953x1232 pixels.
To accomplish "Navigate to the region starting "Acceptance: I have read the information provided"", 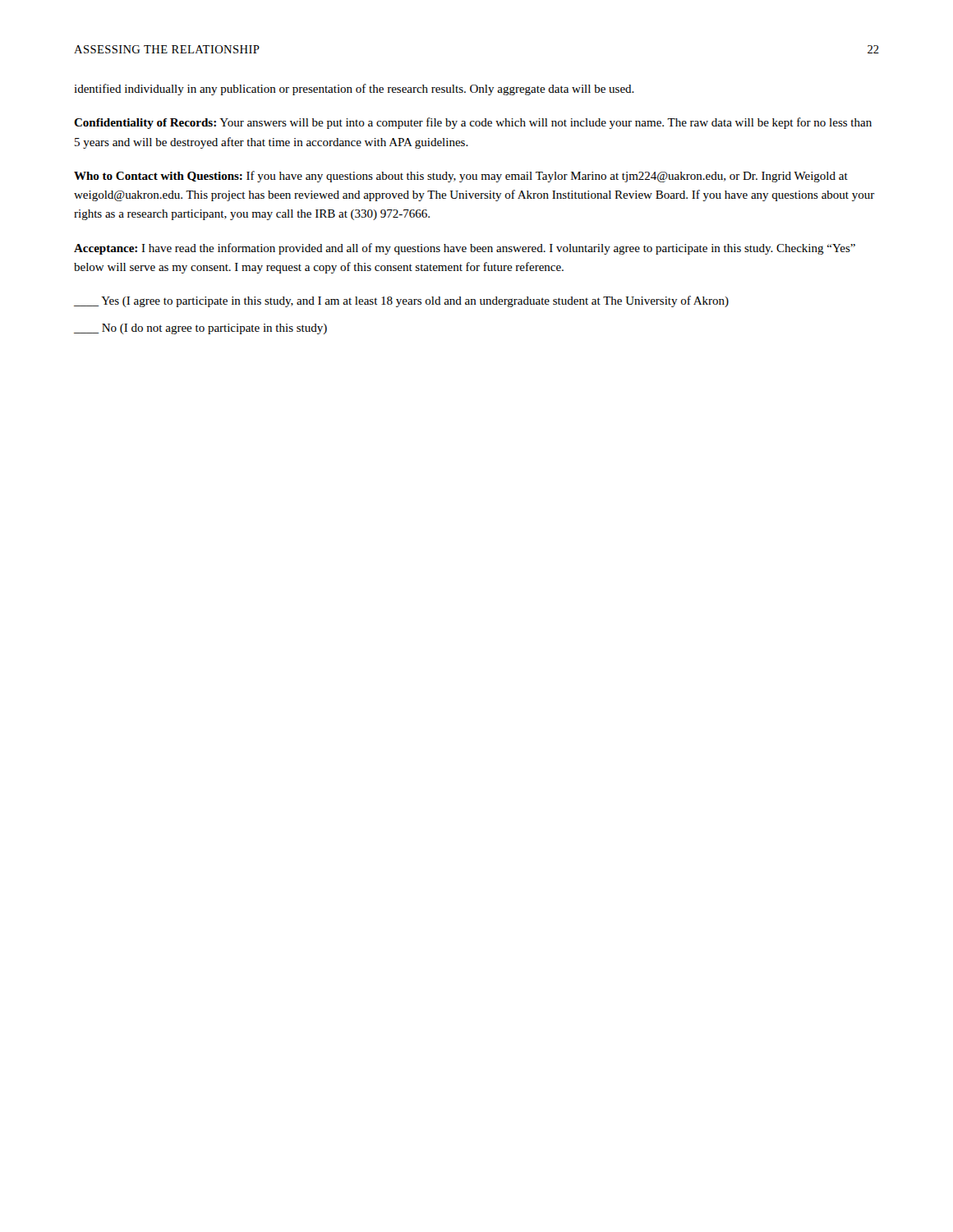I will tap(465, 257).
